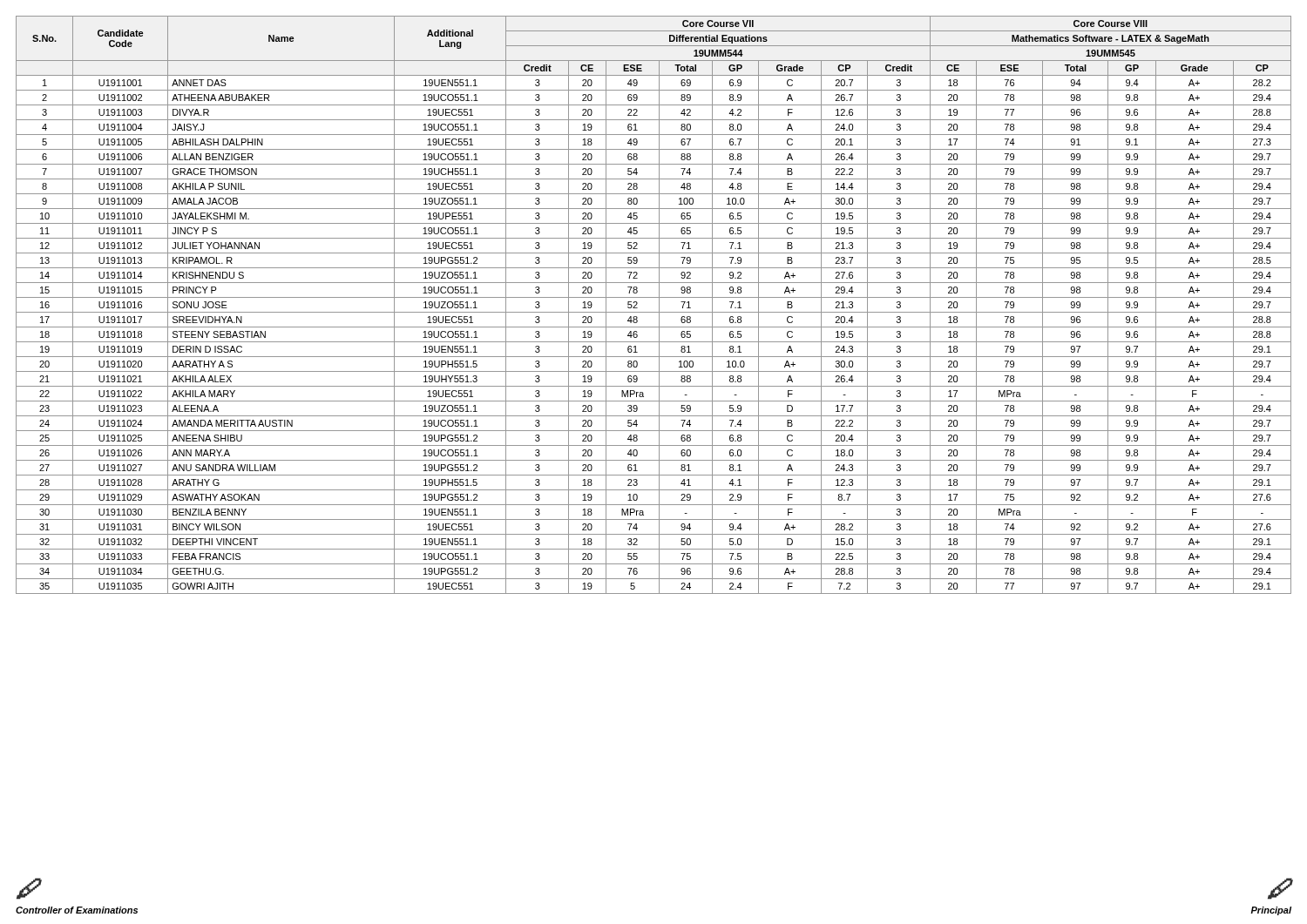1307x924 pixels.
Task: Locate the text starting "🖊 Principal"
Action: (x=1271, y=895)
